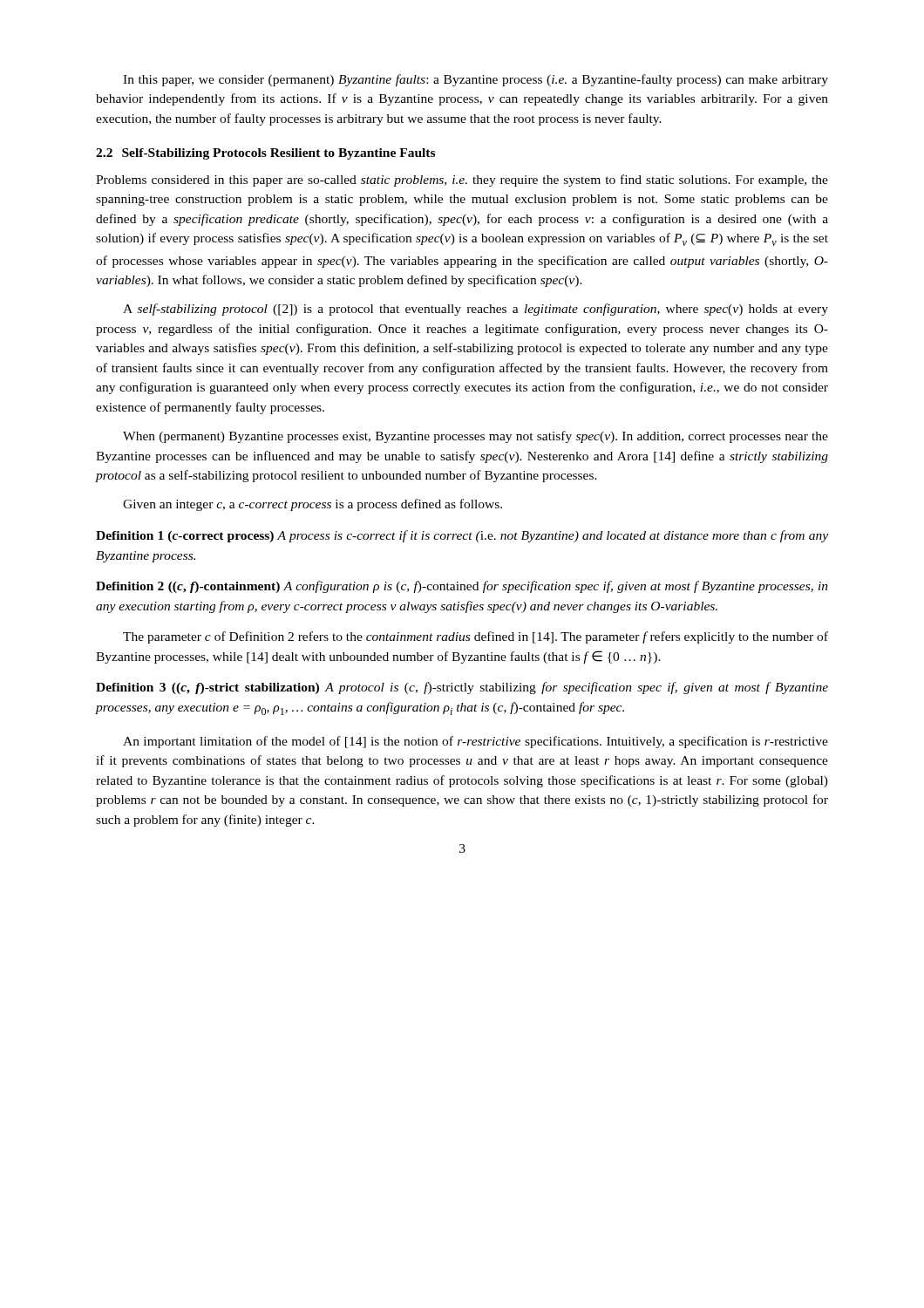This screenshot has height=1308, width=924.
Task: Locate the text block containing "A self-stabilizing protocol ([2]) is a protocol that"
Action: point(462,358)
